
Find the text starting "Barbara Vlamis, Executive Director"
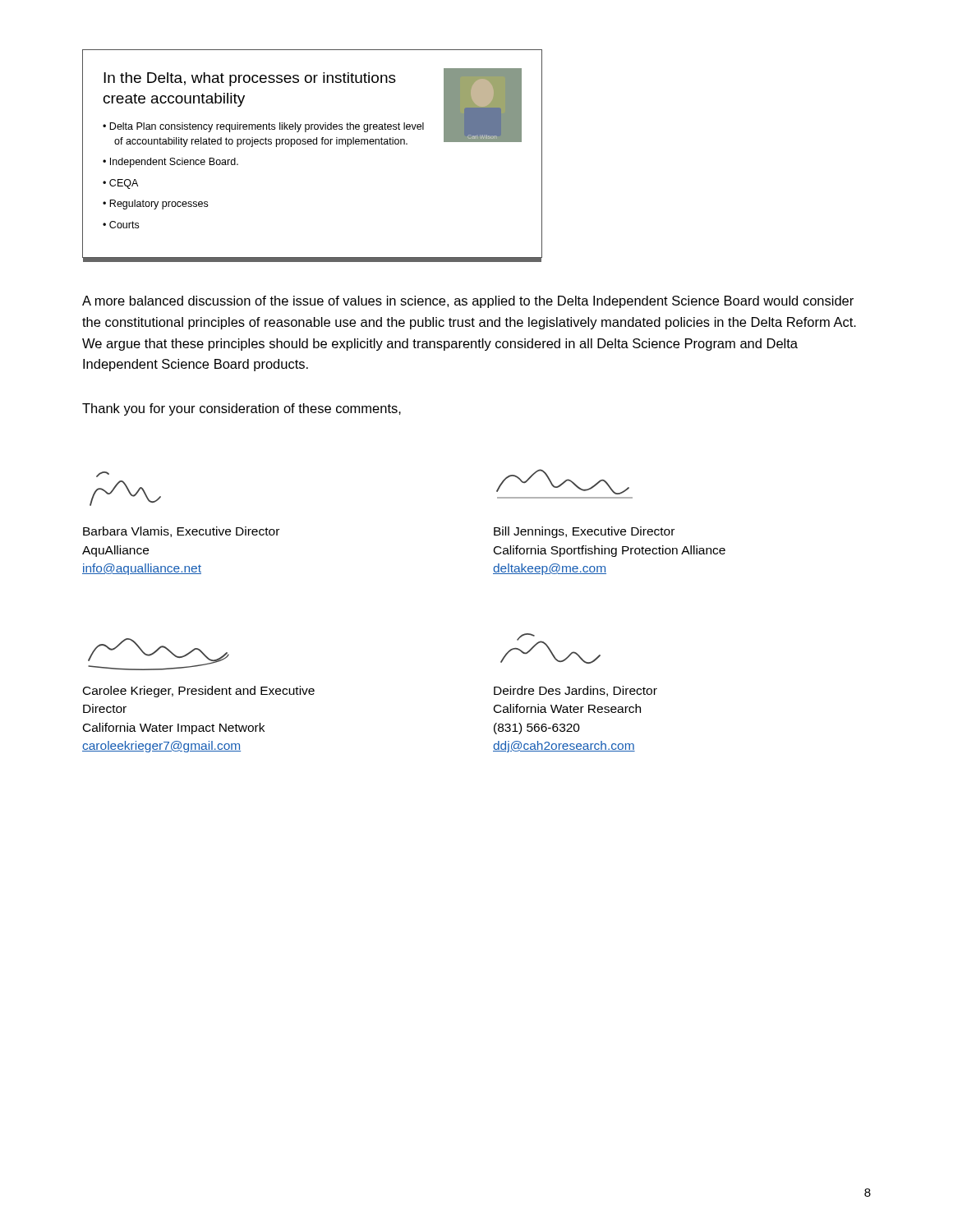pos(181,532)
